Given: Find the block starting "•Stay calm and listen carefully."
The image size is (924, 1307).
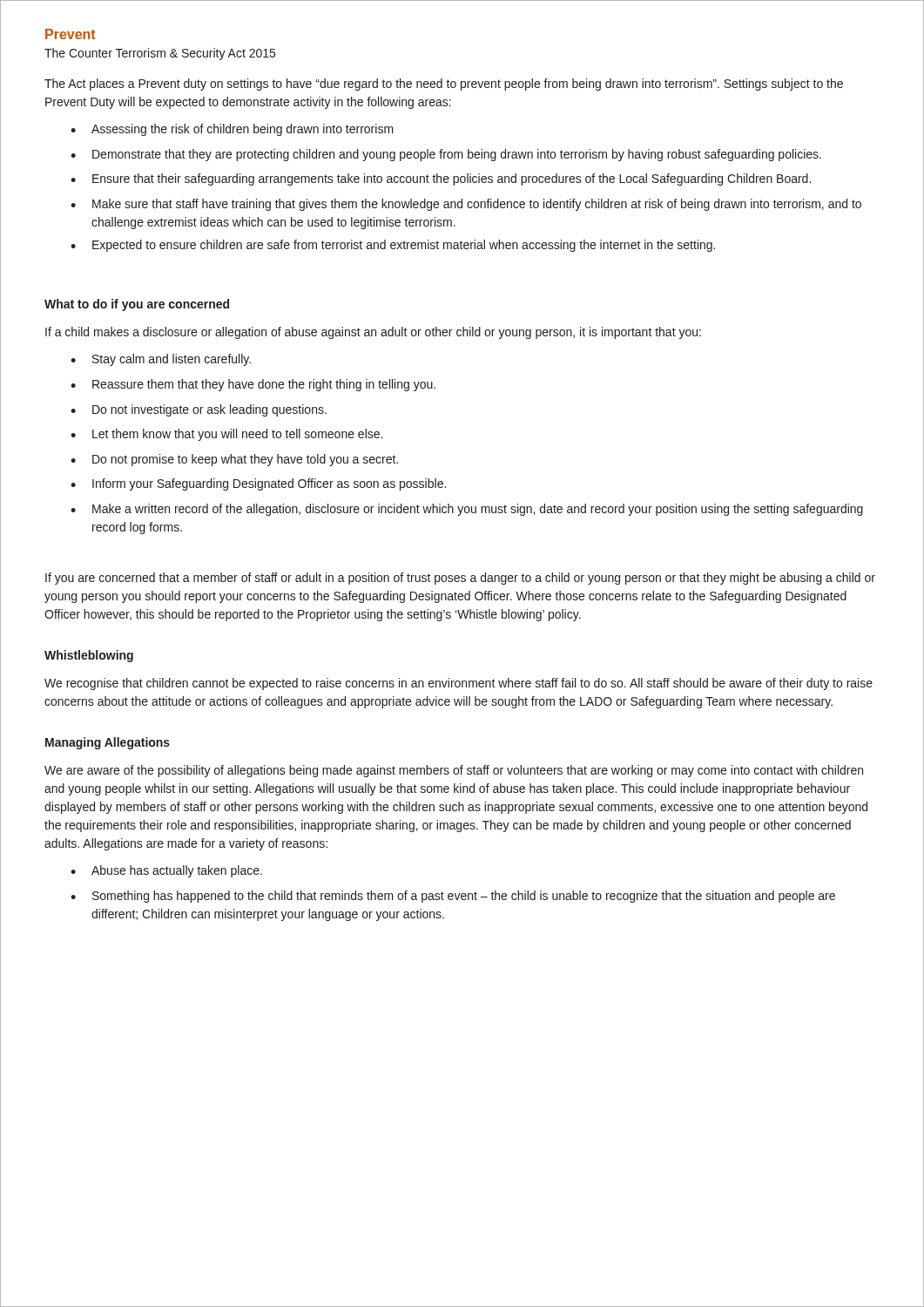Looking at the screenshot, I should click(161, 360).
